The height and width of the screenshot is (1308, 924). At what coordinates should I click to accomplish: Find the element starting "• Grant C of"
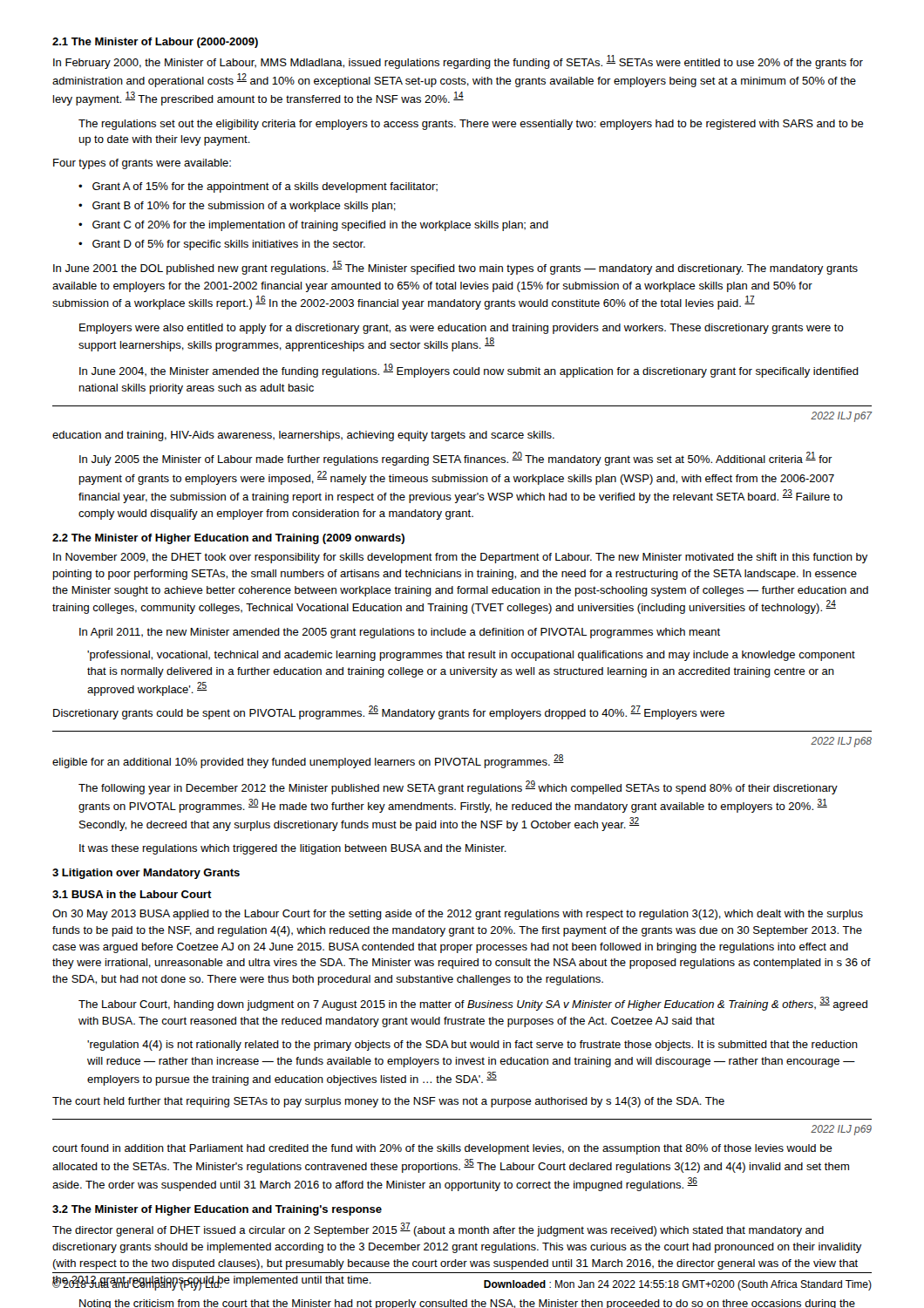(314, 224)
